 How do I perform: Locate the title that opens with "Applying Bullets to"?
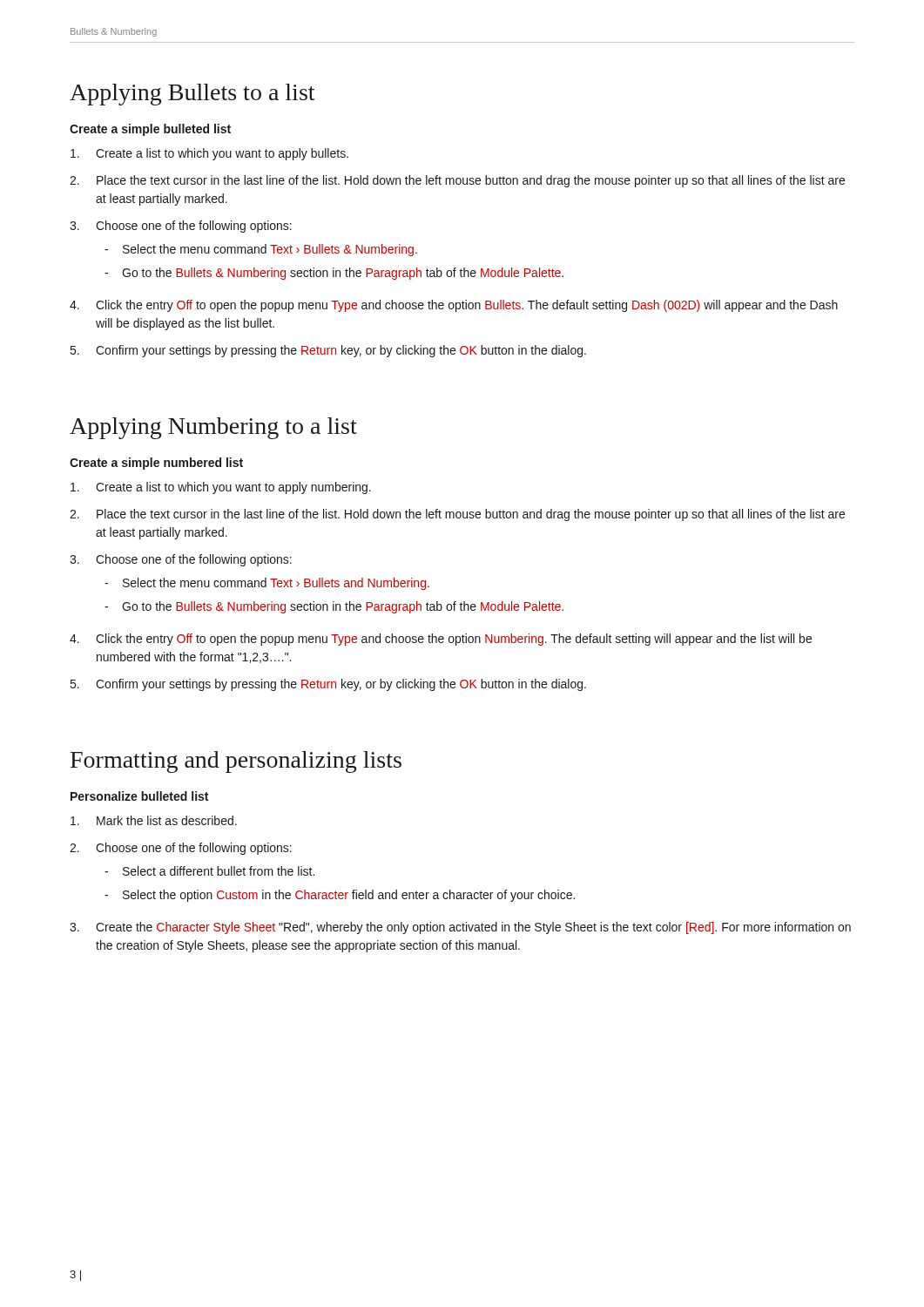coord(192,92)
